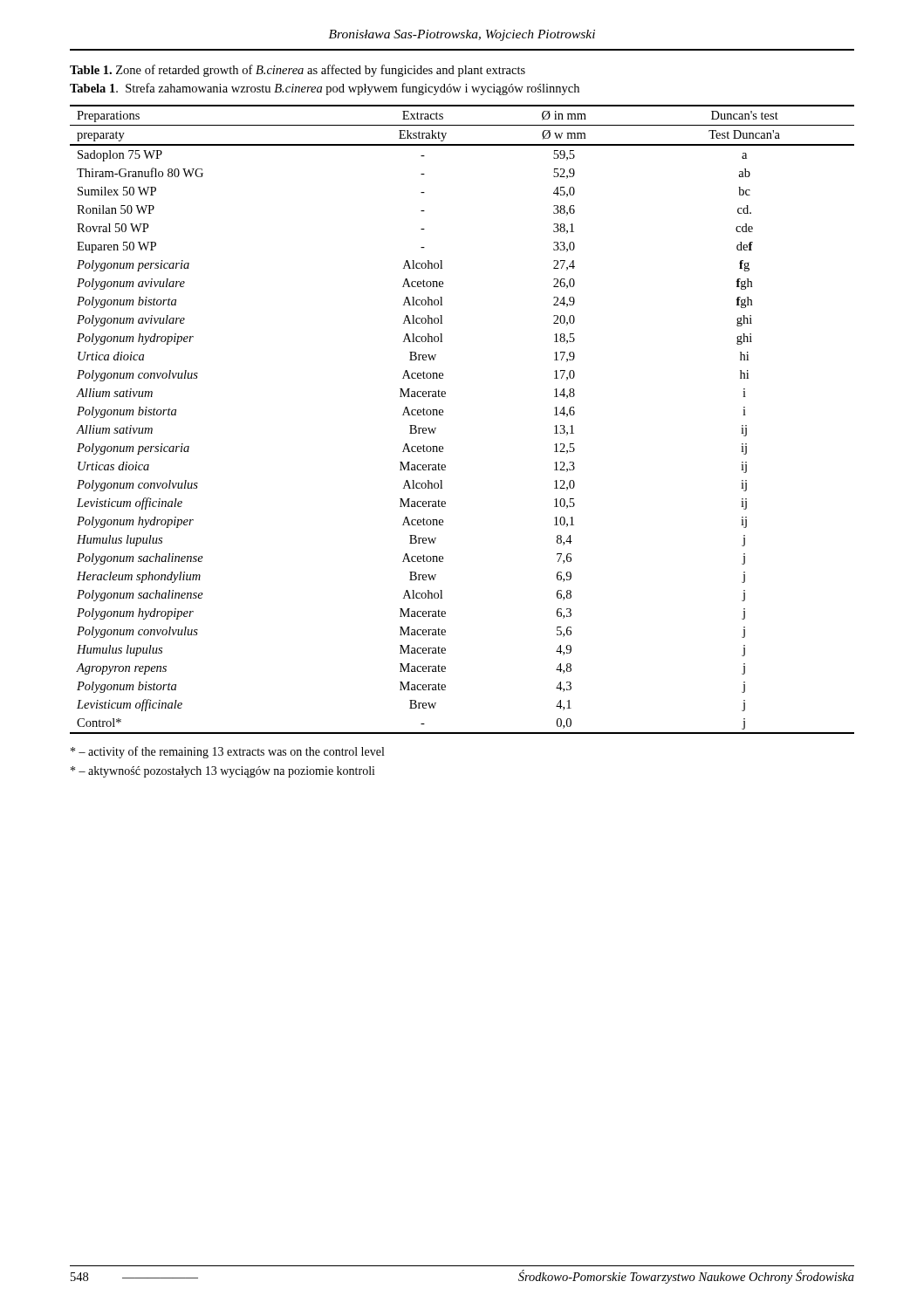Locate a table
The image size is (924, 1309).
tap(462, 419)
